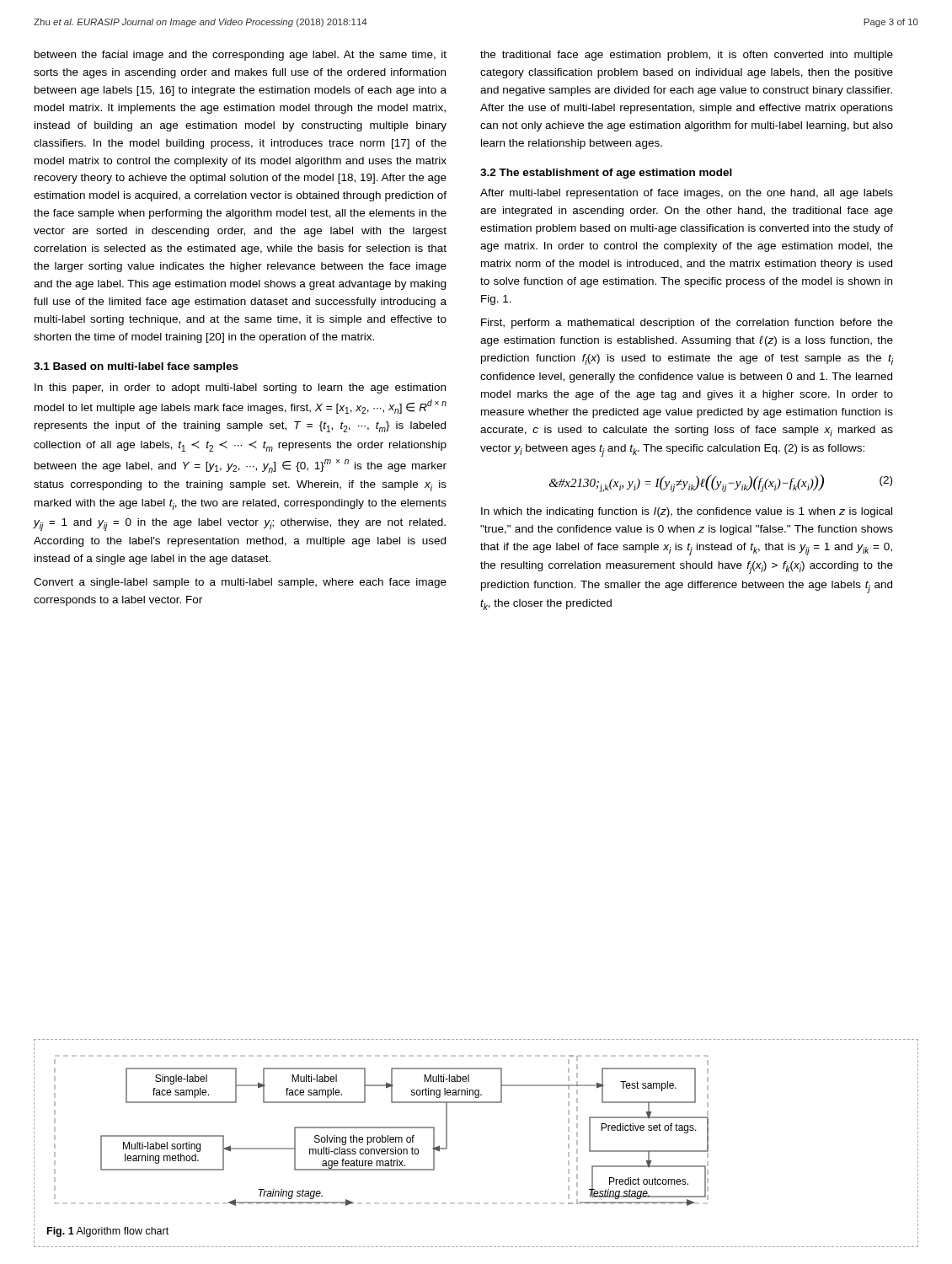This screenshot has width=952, height=1264.
Task: Locate the passage starting "the traditional face age estimation problem, it is"
Action: click(687, 99)
